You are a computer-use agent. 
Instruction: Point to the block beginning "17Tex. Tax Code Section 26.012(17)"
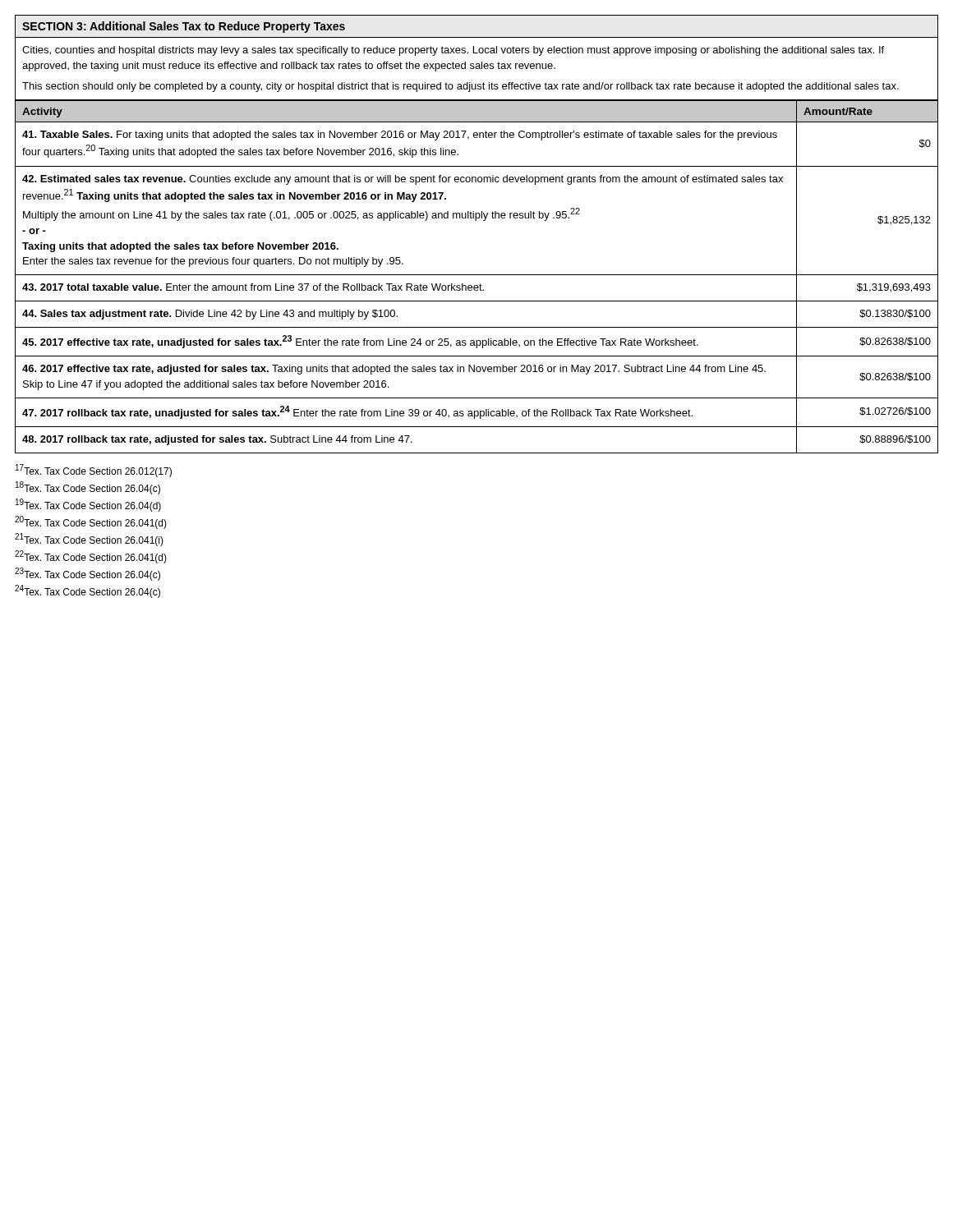[94, 471]
